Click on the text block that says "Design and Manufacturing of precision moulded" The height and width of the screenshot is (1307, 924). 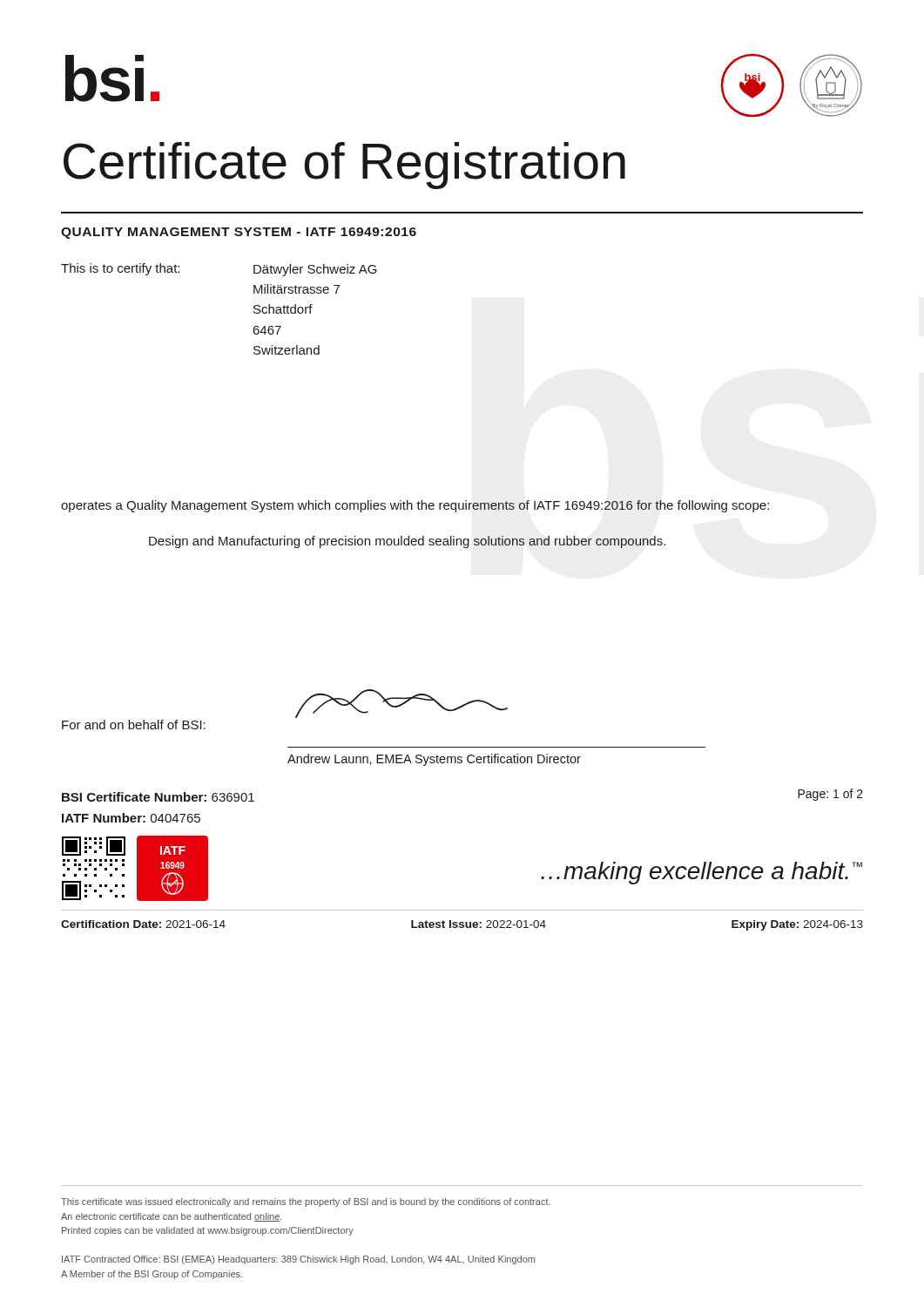click(407, 541)
